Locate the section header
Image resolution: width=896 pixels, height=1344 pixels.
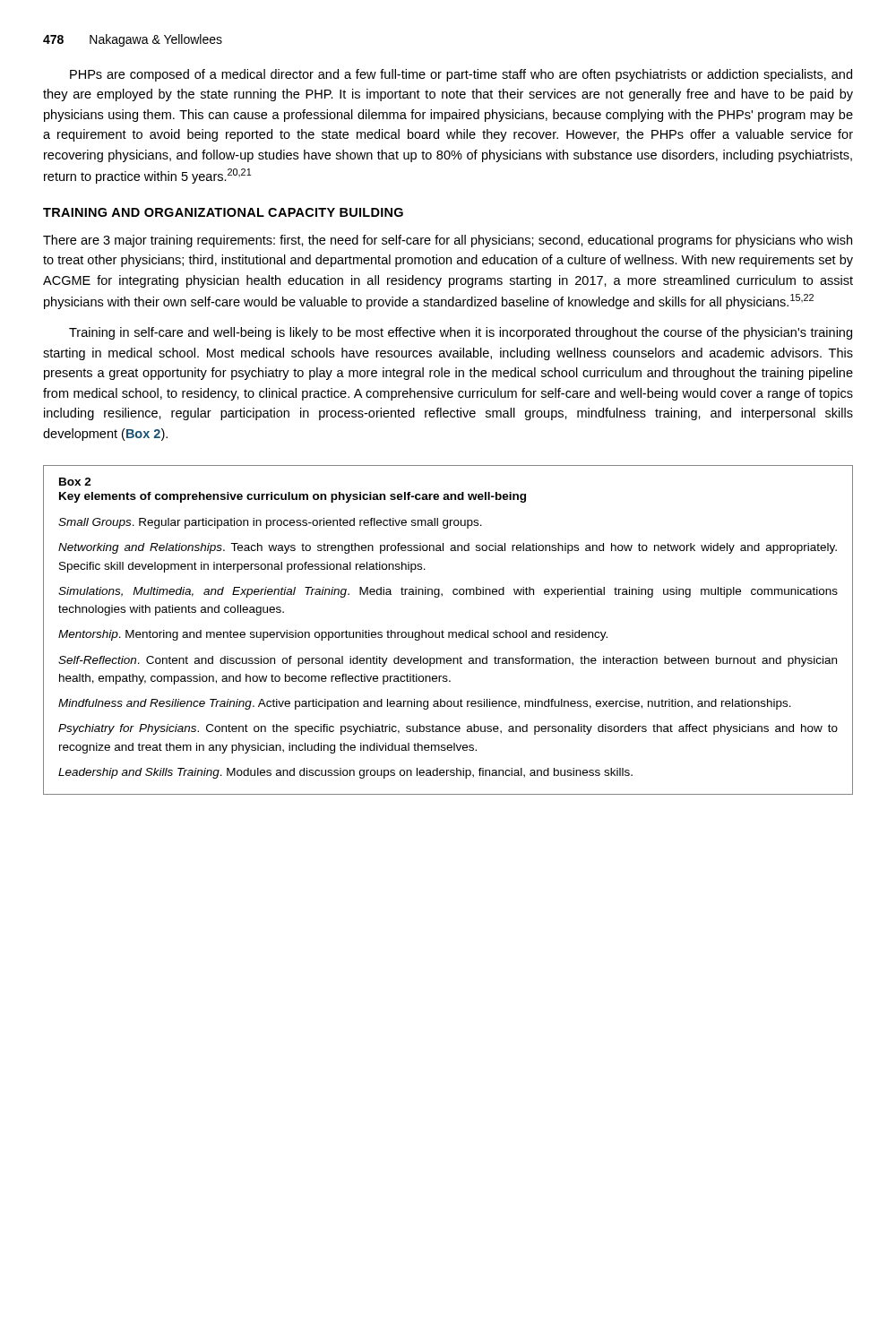(224, 212)
